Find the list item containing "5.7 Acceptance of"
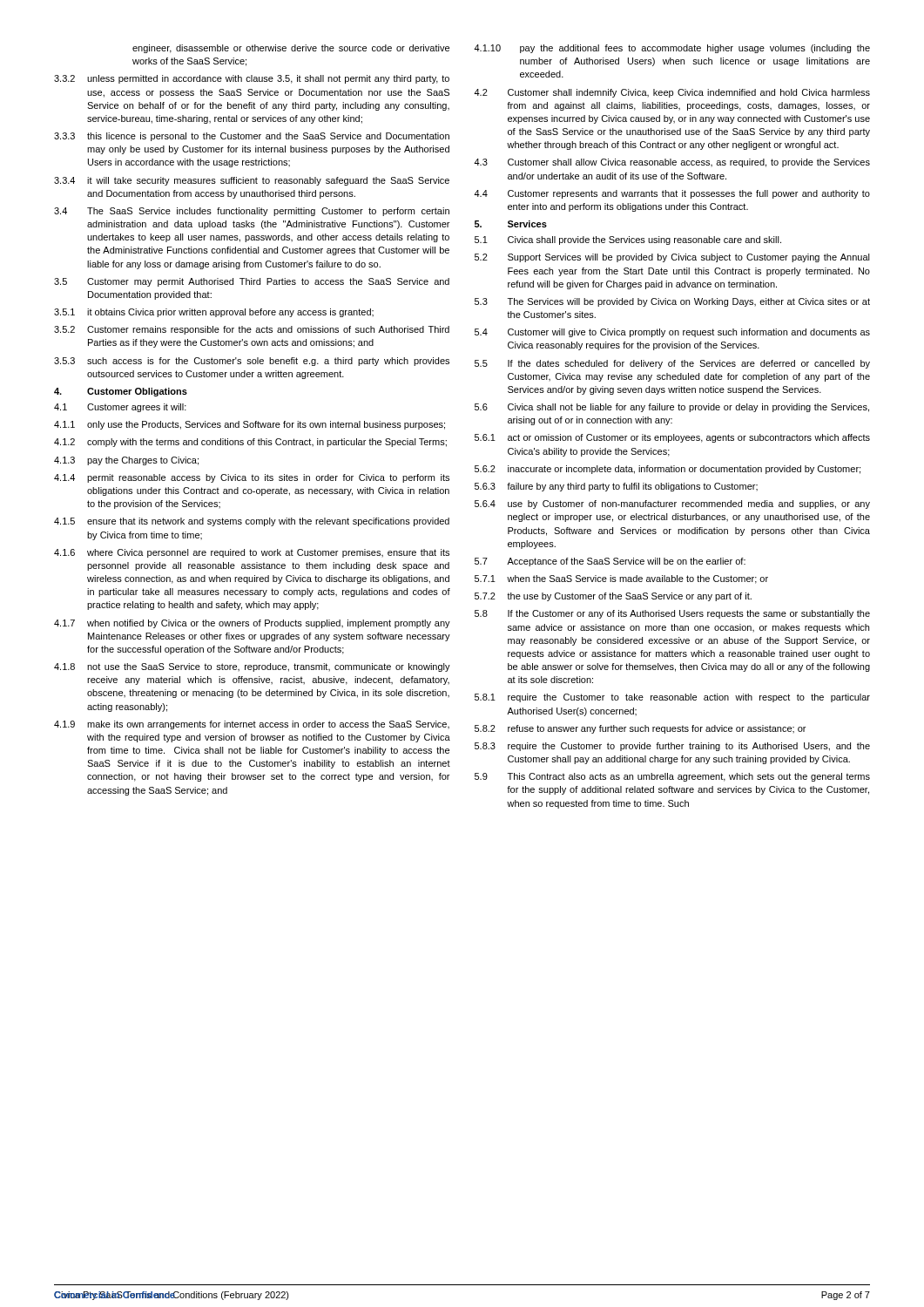Viewport: 924px width, 1307px height. pyautogui.click(x=672, y=562)
